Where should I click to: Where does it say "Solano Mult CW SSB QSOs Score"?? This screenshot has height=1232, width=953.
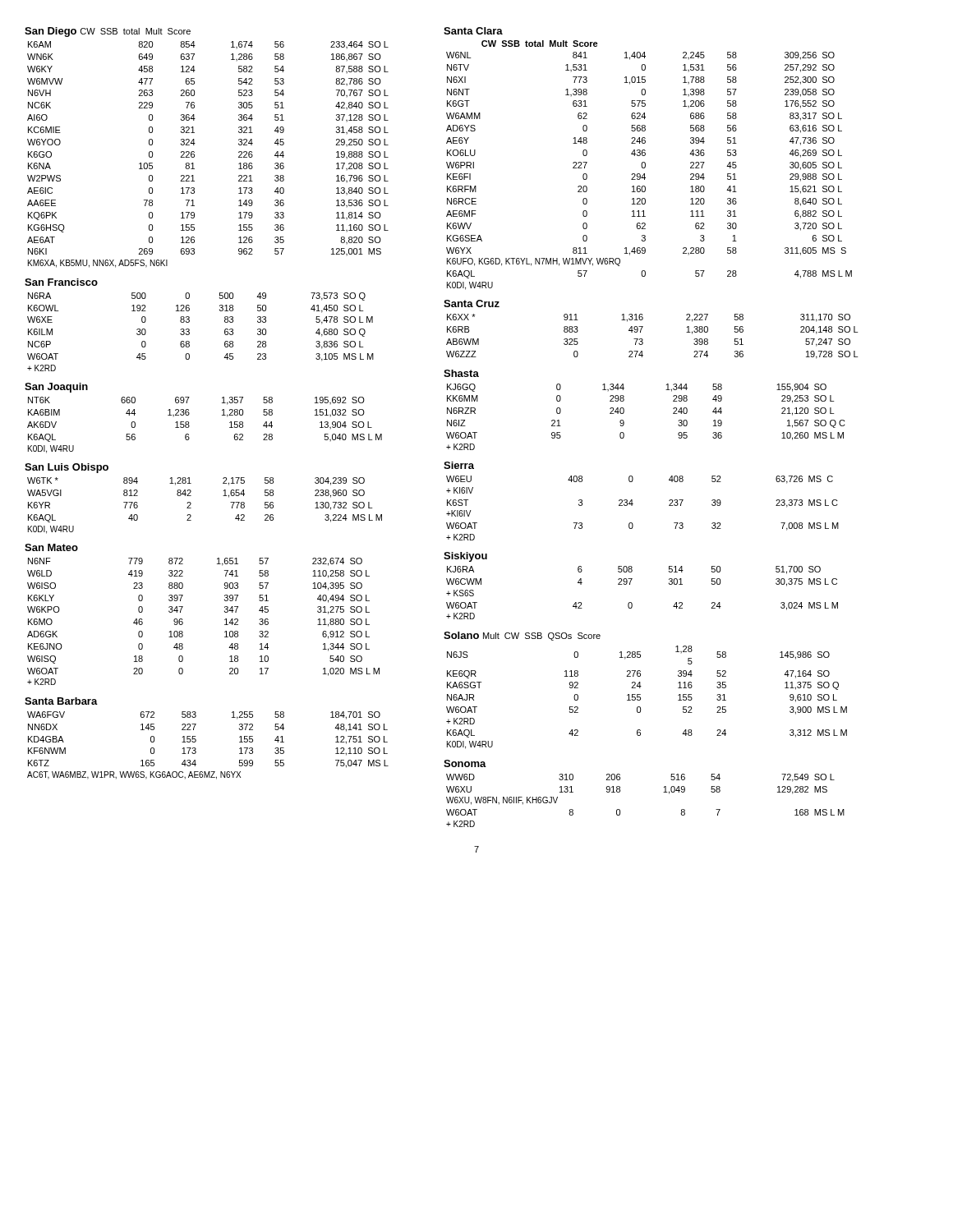click(x=522, y=635)
